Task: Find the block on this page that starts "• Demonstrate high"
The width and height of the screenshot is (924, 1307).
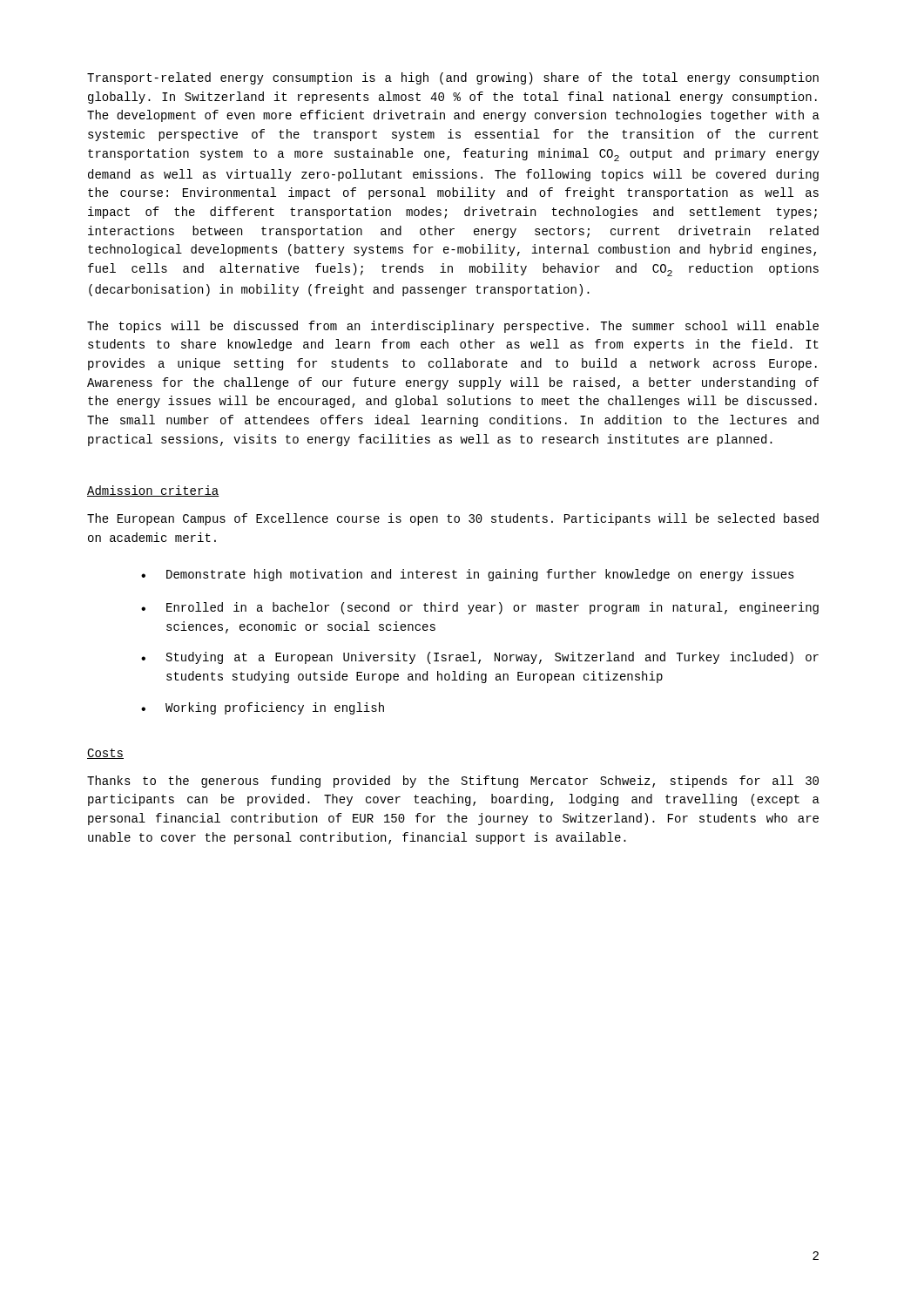Action: point(475,577)
